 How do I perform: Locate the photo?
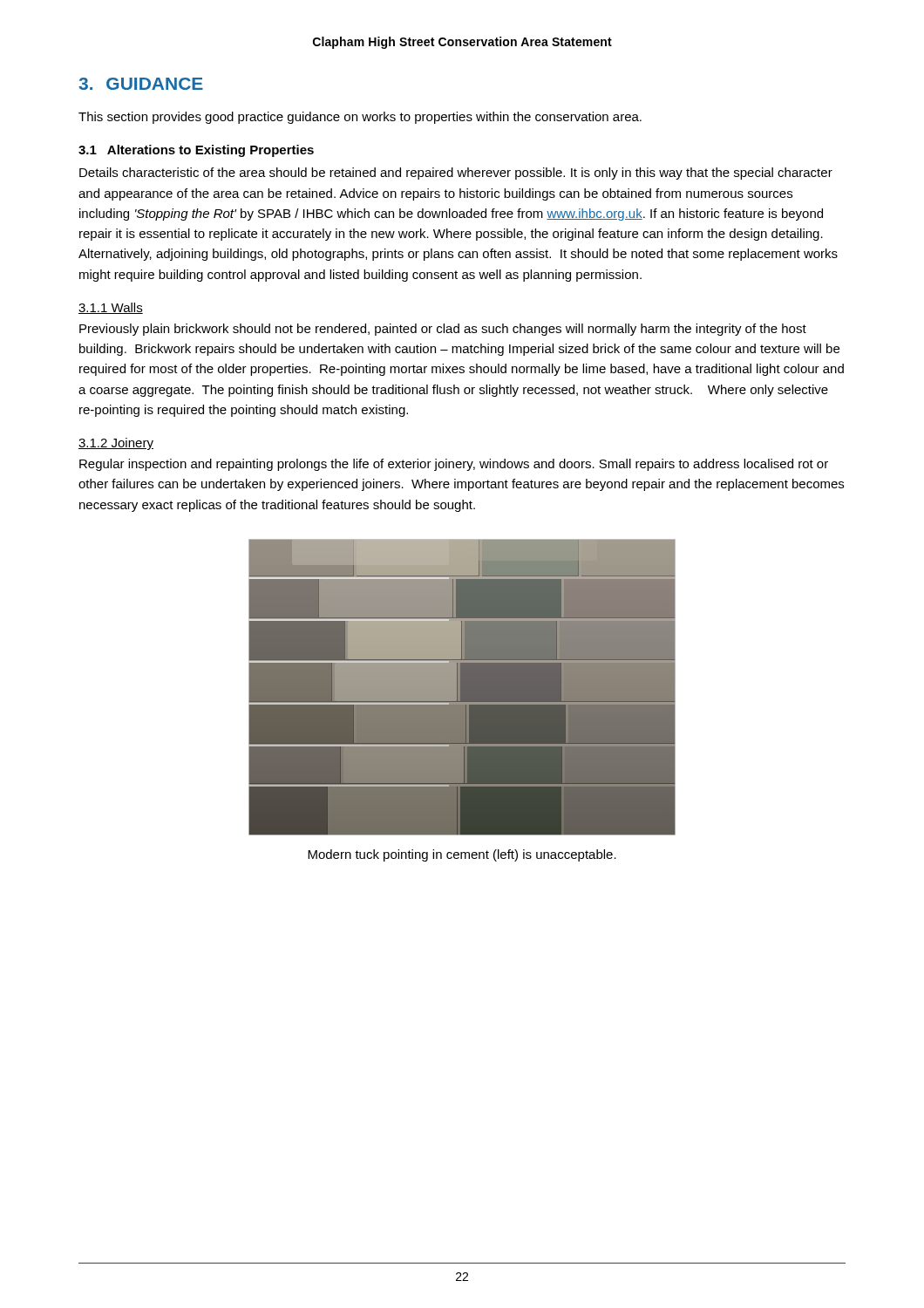tap(462, 688)
